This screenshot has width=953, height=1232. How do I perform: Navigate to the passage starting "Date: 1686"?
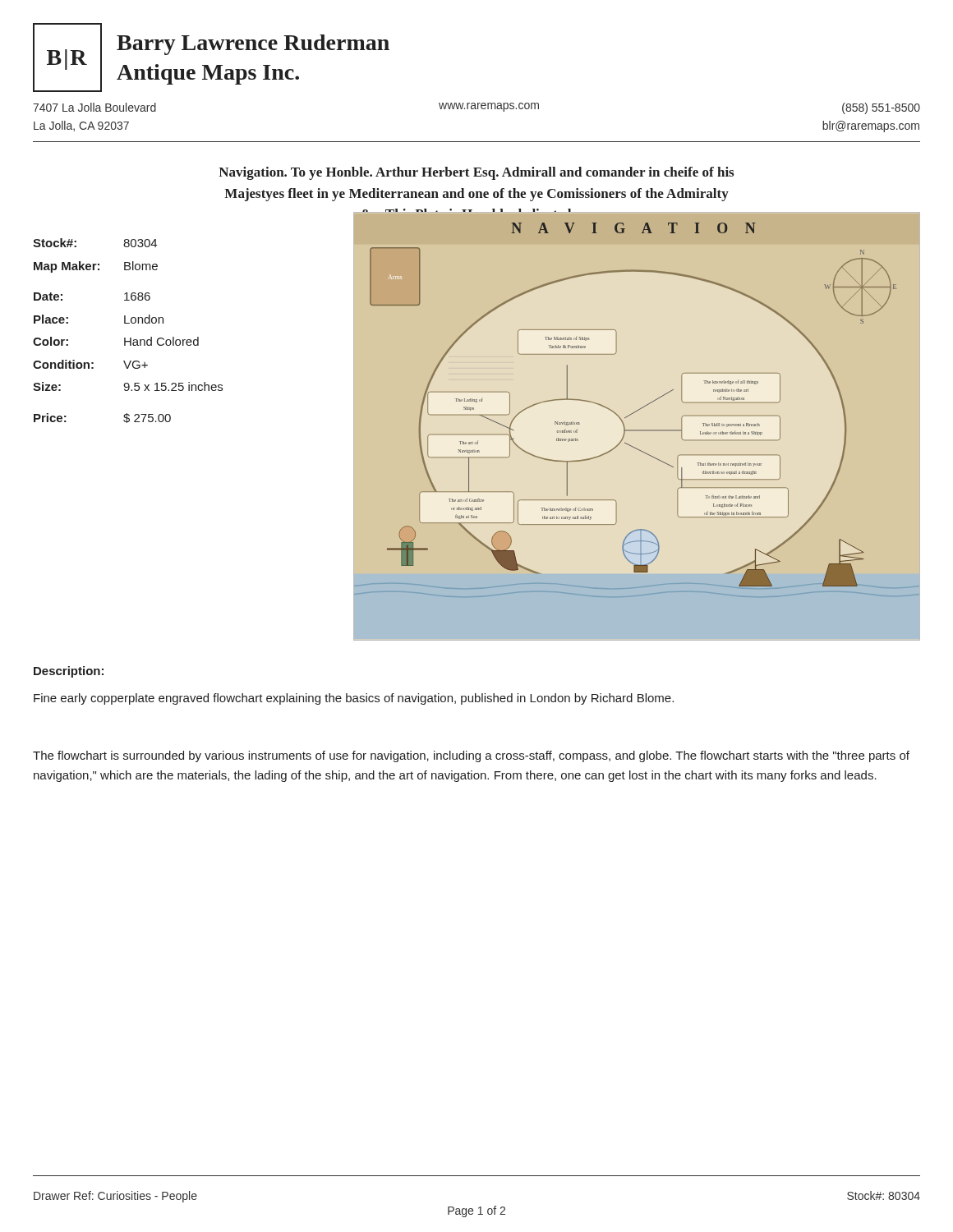[x=47, y=296]
